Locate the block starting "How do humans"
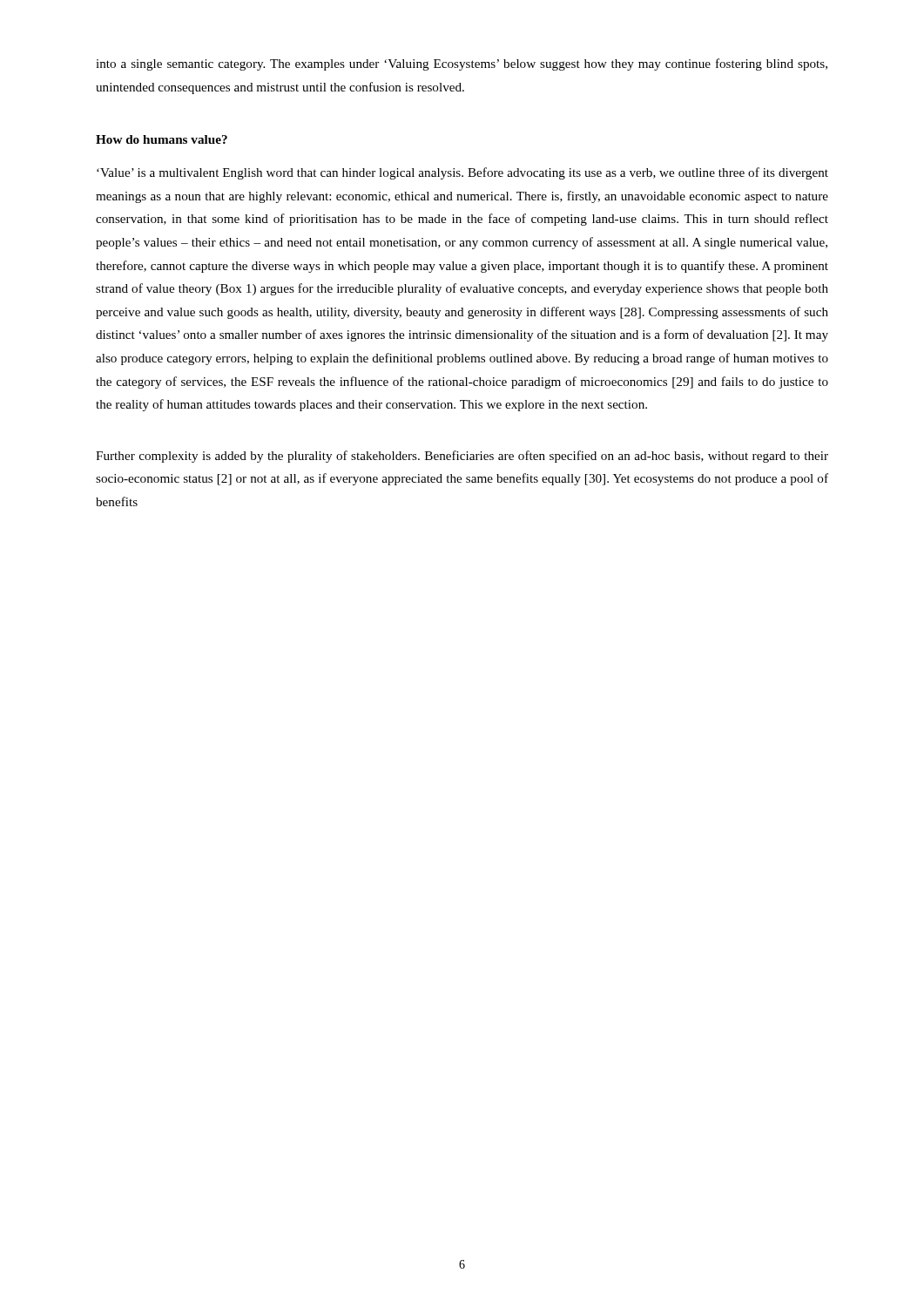Screen dimensions: 1307x924 pos(162,139)
